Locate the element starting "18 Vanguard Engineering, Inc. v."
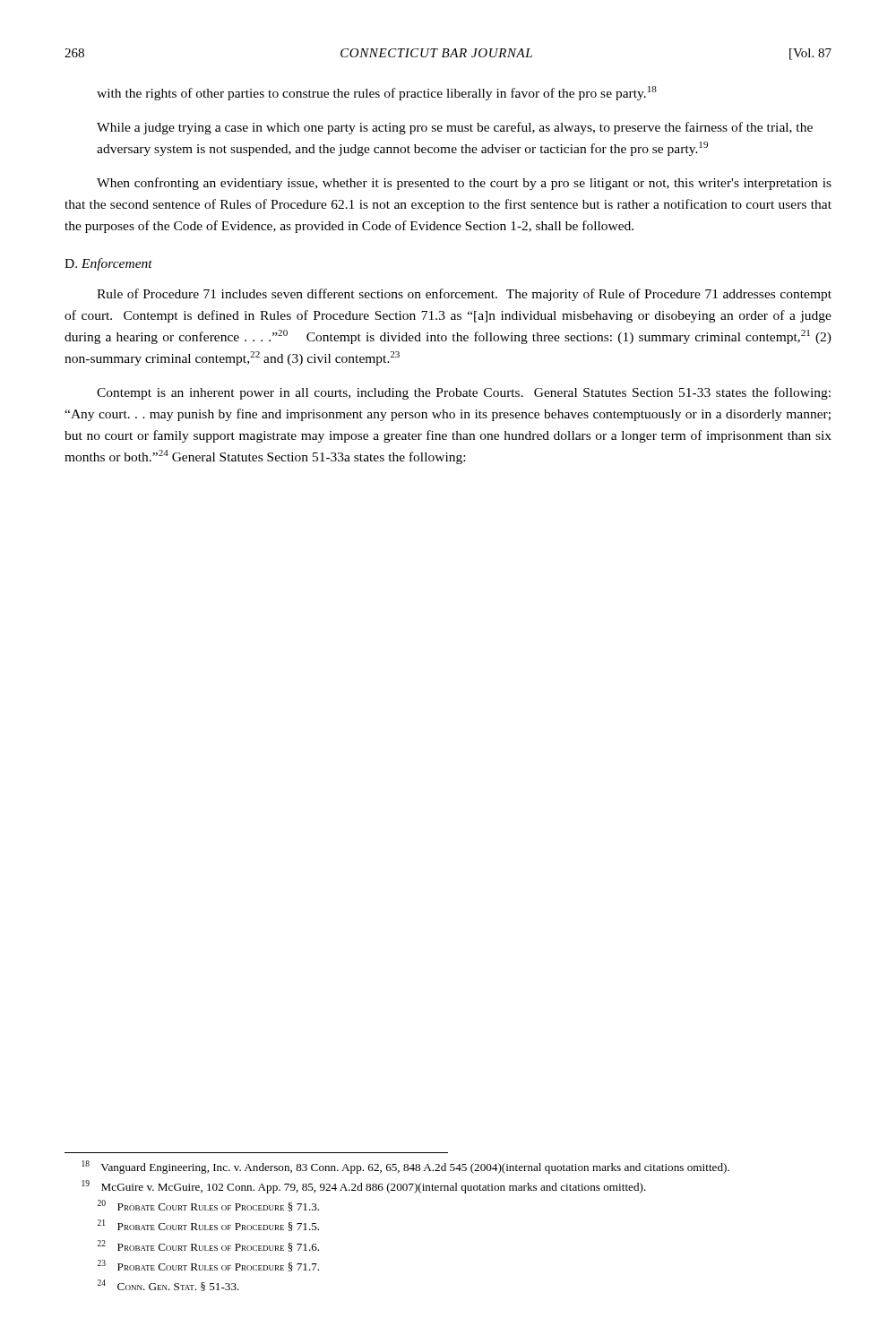 pyautogui.click(x=448, y=1167)
